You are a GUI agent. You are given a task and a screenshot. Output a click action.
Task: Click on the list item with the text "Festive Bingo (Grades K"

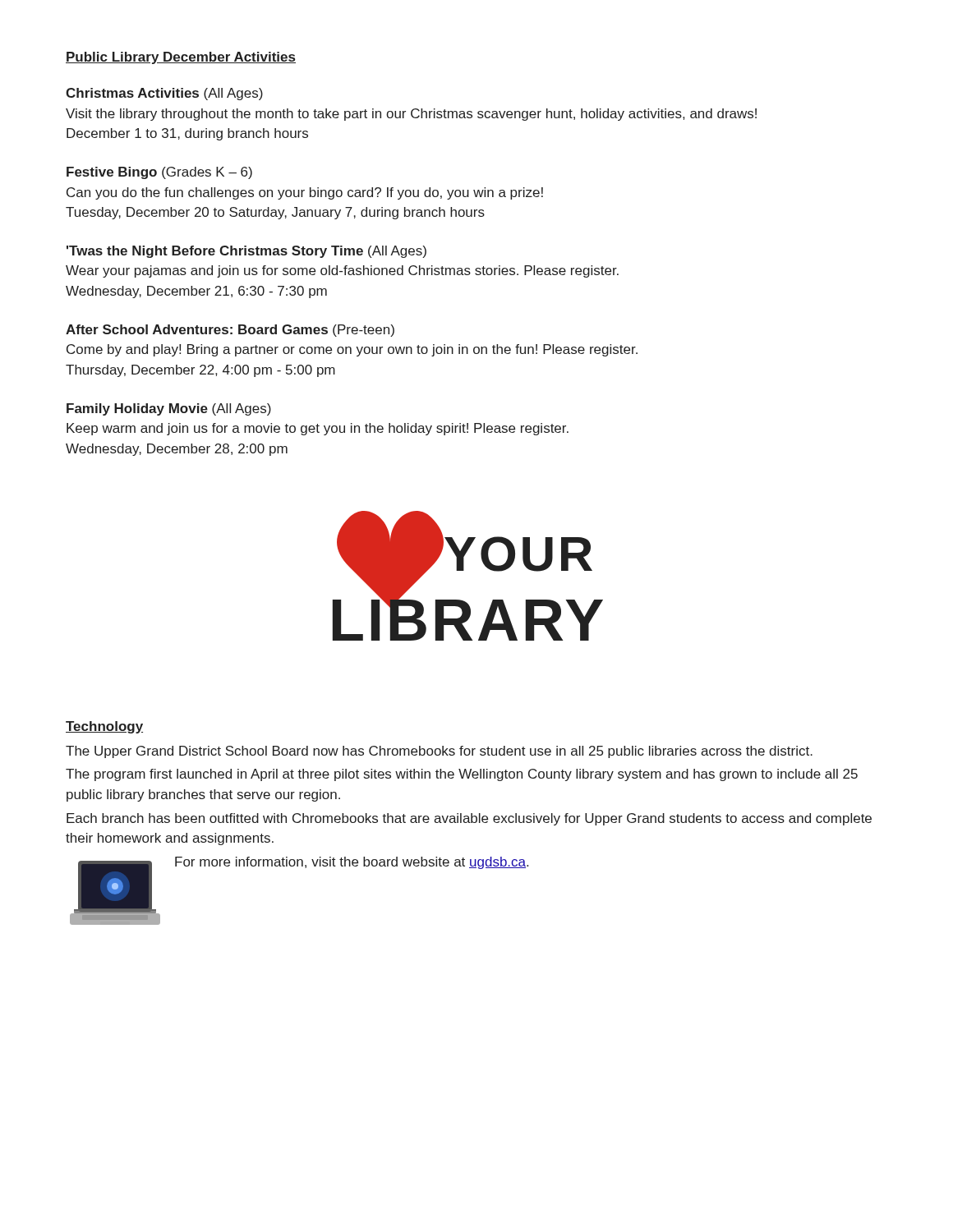click(476, 193)
